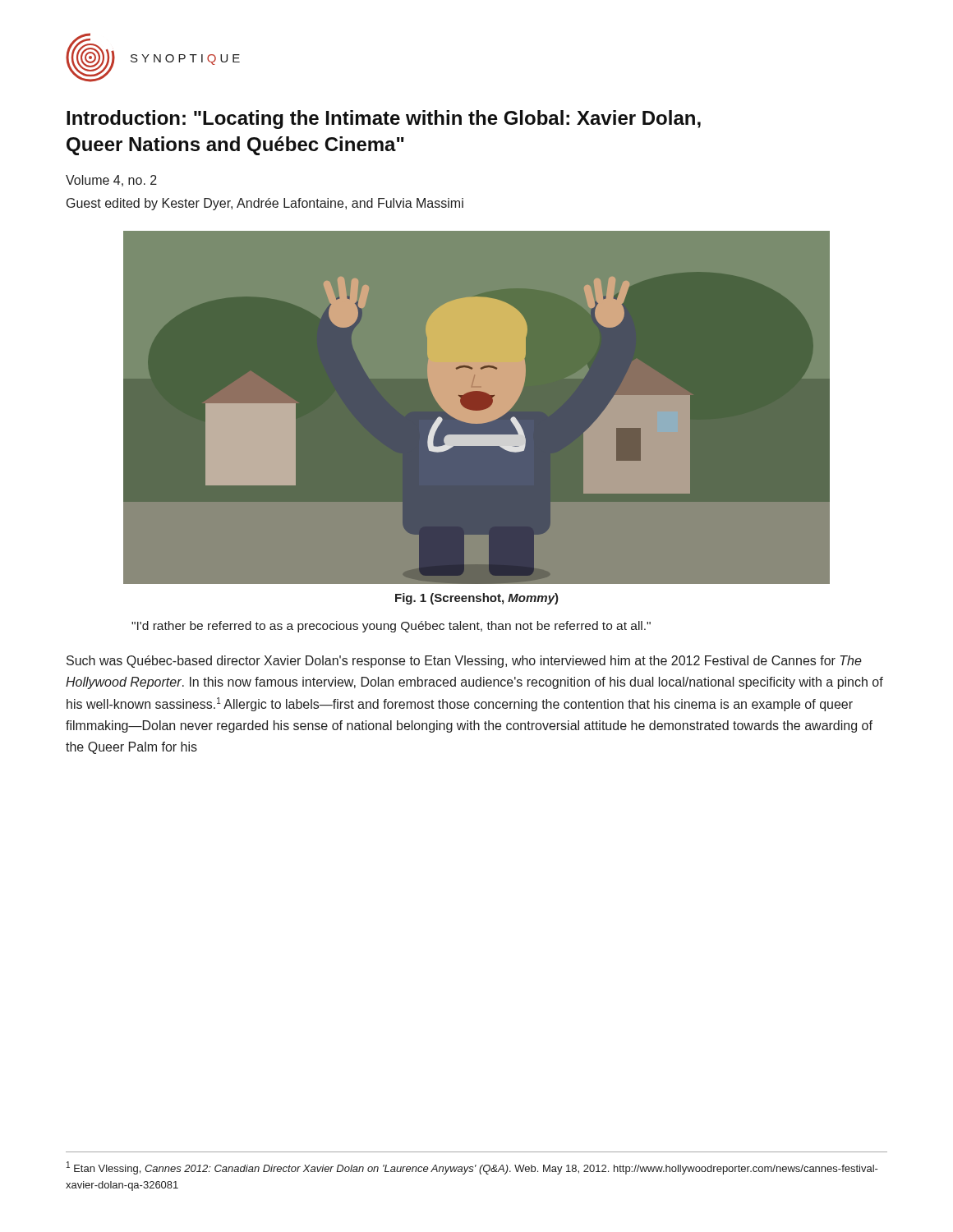This screenshot has width=953, height=1232.
Task: Click on the text block with the text "Guest edited by Kester"
Action: click(x=265, y=203)
